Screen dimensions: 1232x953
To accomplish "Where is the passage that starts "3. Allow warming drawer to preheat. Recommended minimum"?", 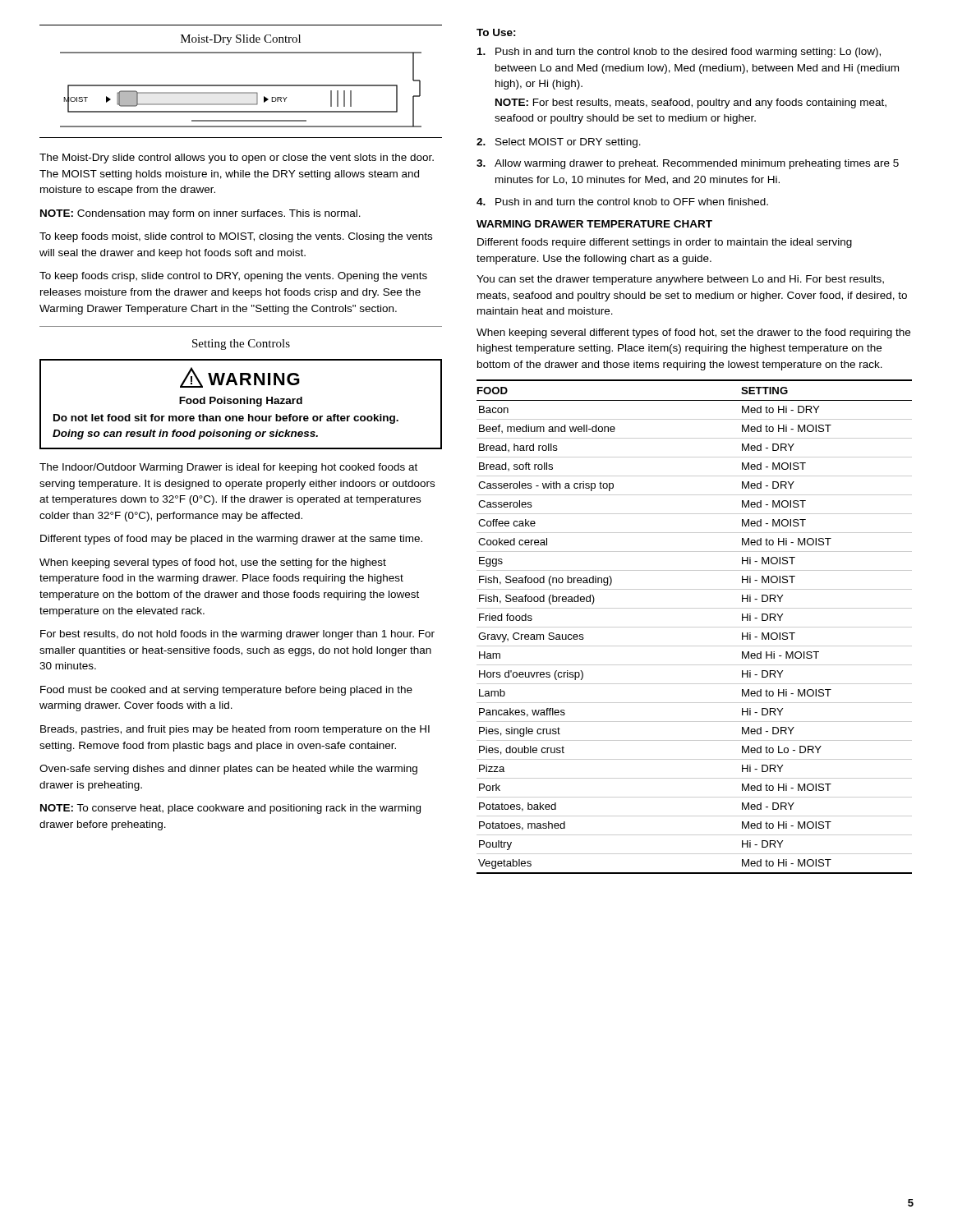I will [x=694, y=172].
